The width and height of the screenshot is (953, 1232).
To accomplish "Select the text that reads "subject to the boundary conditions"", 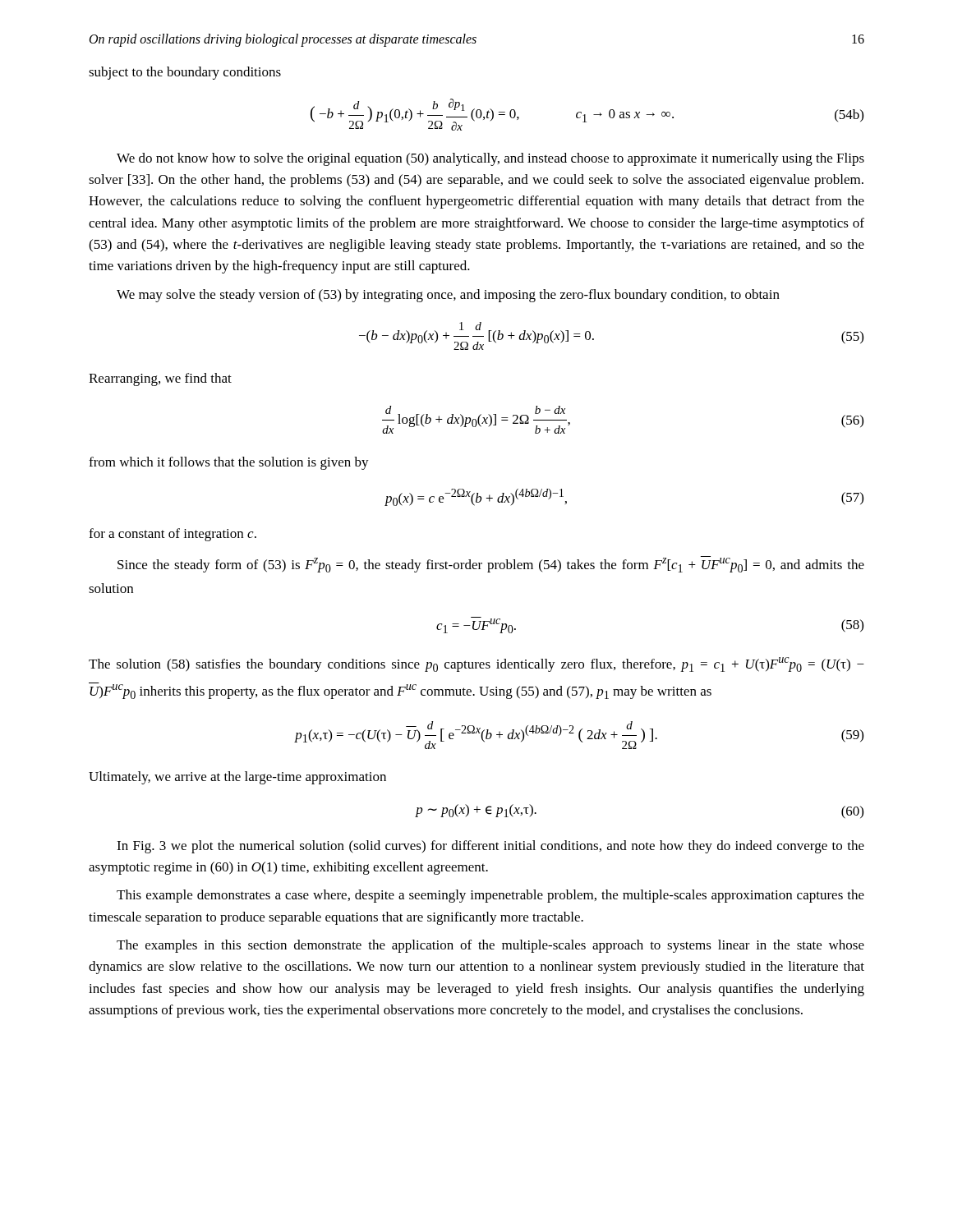I will [185, 73].
